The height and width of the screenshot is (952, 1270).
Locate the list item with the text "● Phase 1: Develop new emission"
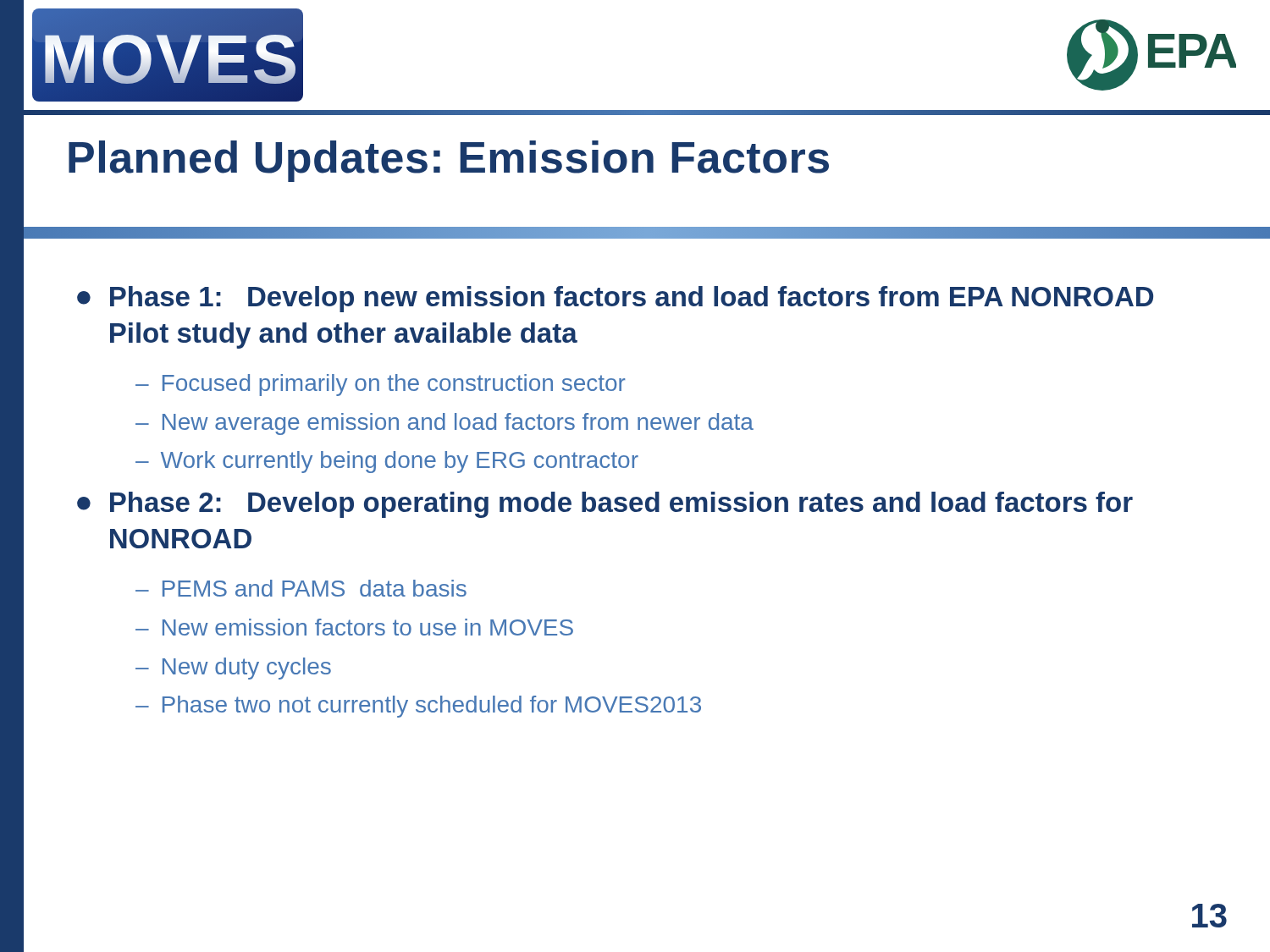647,316
